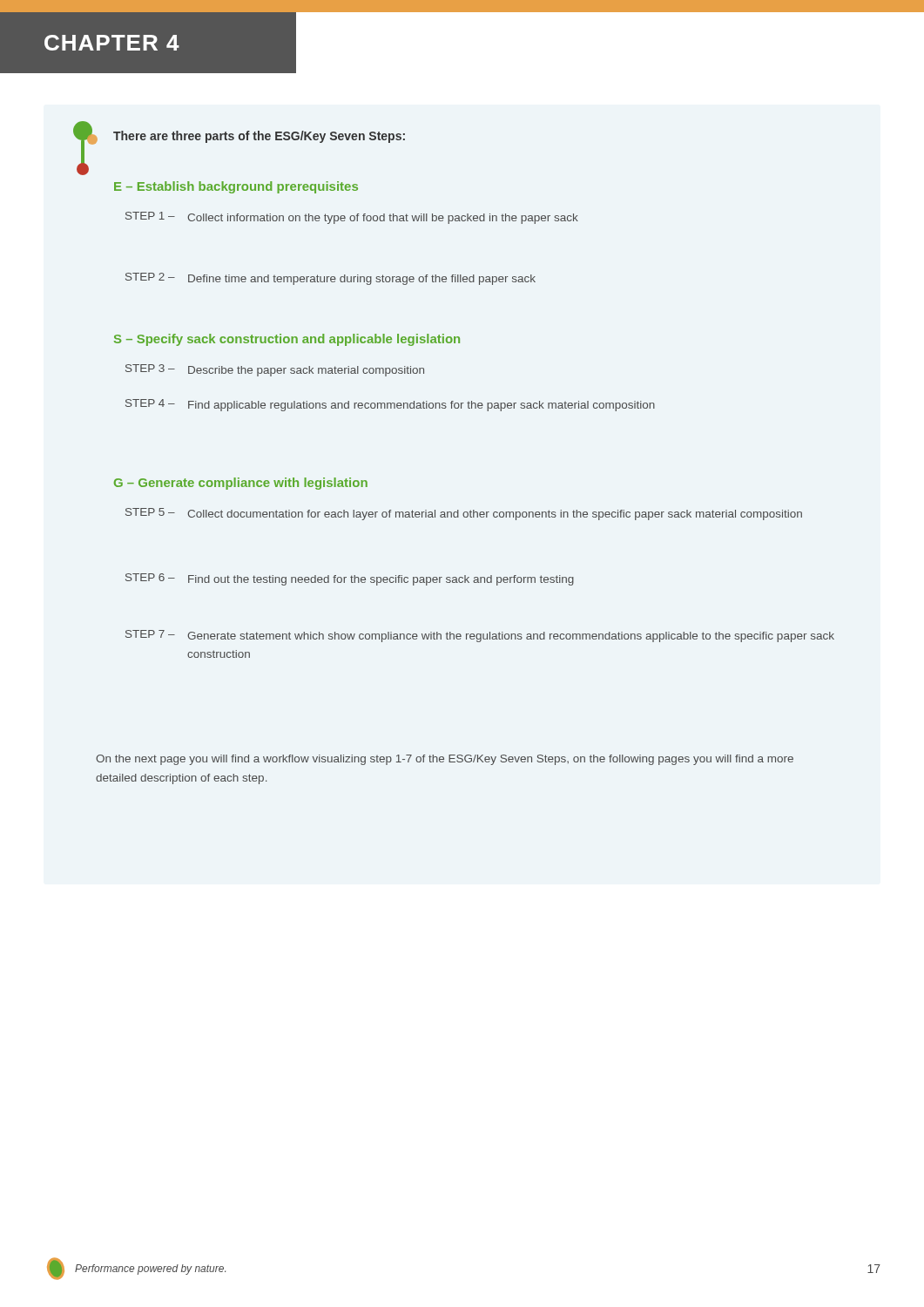Viewport: 924px width, 1307px height.
Task: Locate the element starting "STEP 4 –"
Action: tap(390, 406)
